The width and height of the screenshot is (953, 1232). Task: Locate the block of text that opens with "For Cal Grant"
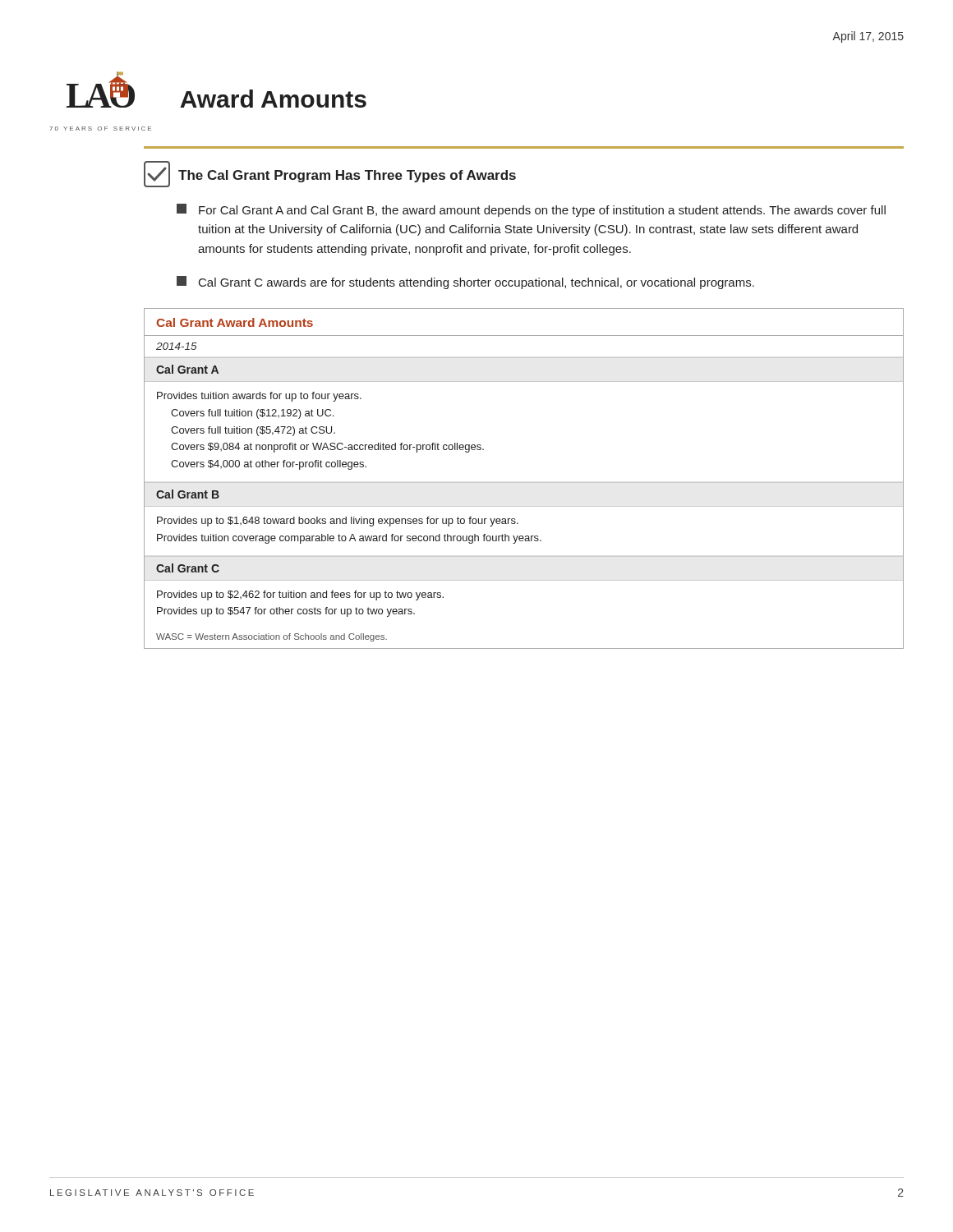pos(551,229)
